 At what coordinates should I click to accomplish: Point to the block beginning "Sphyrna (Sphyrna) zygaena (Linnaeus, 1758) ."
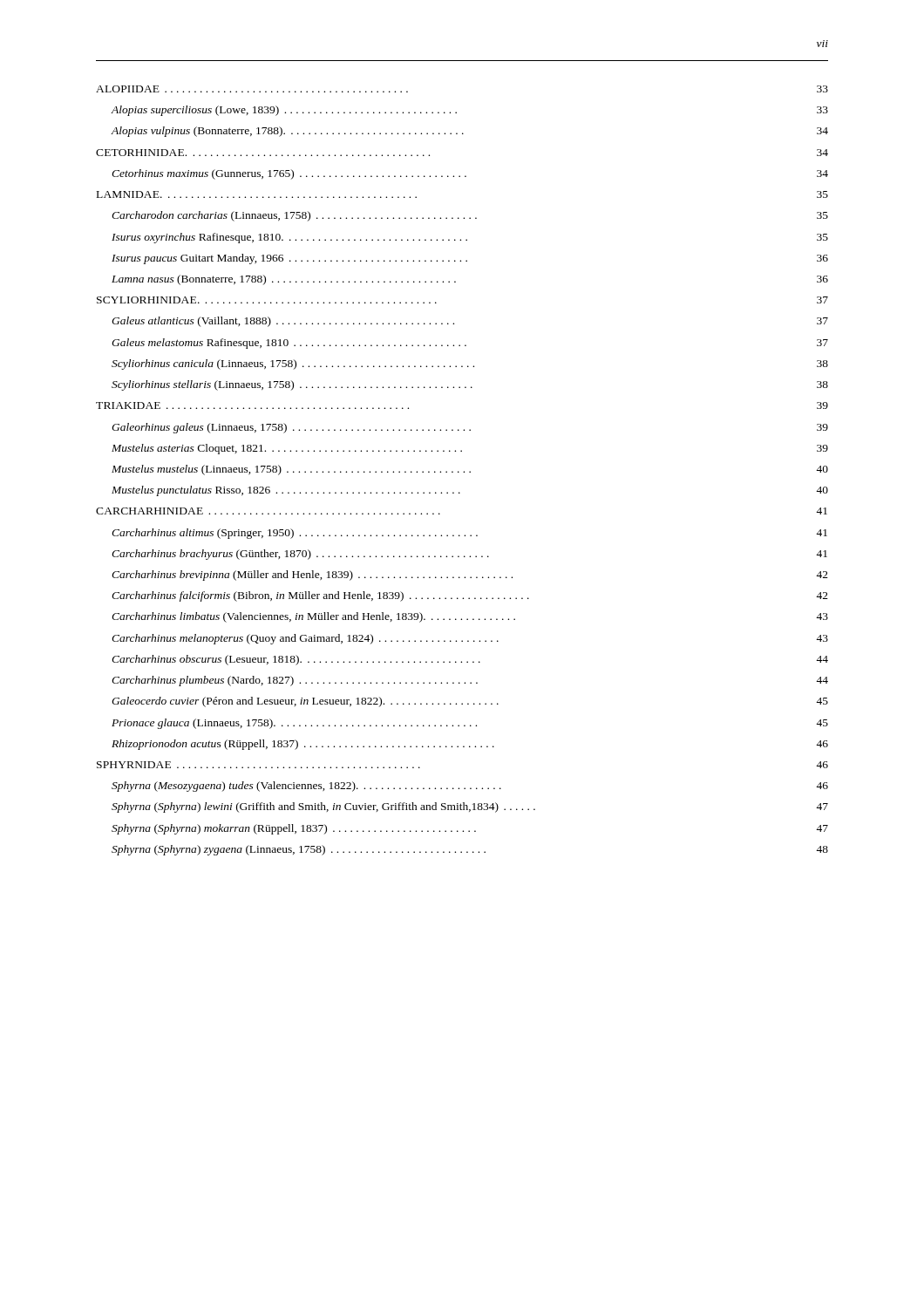462,849
